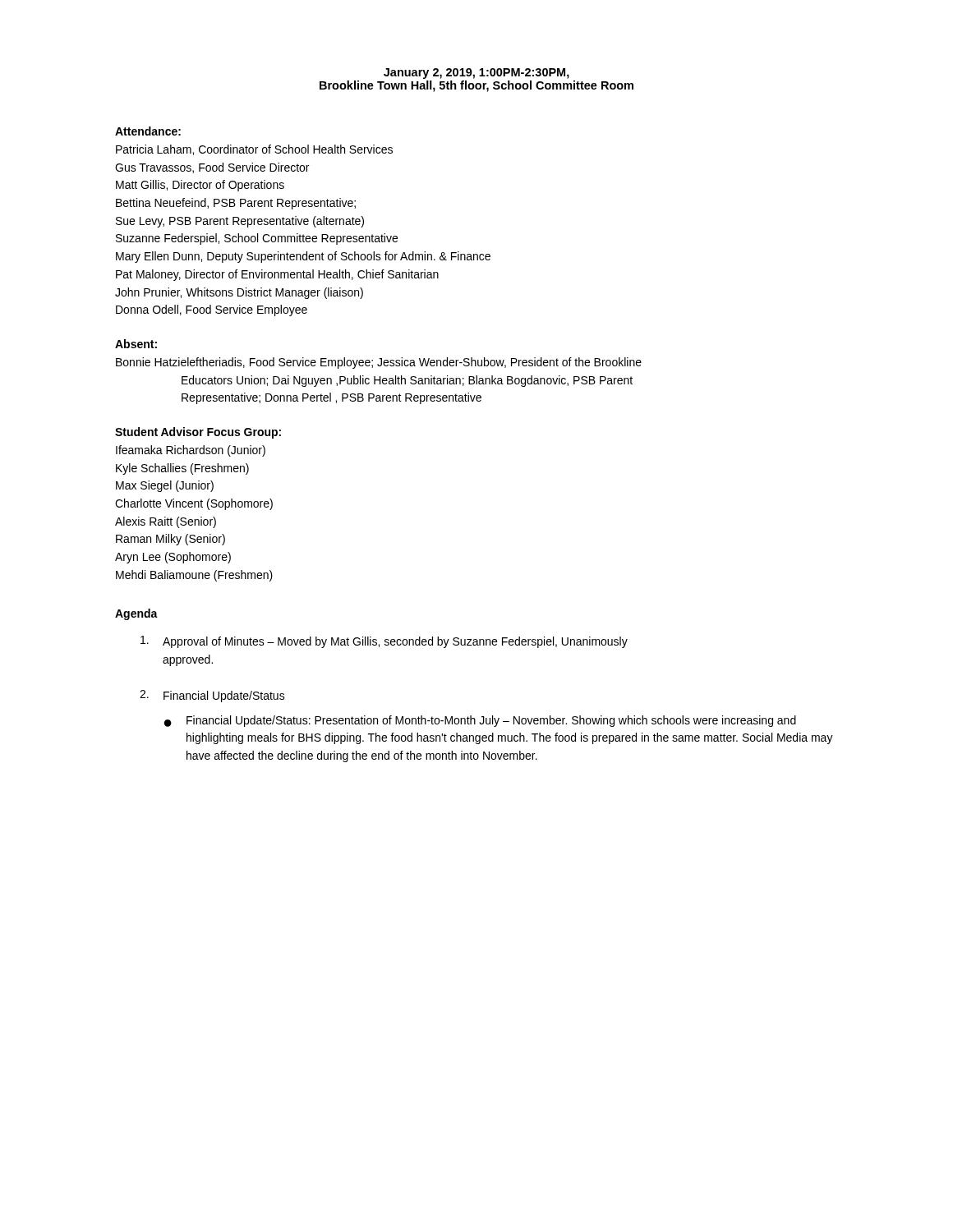Click on the passage starting "Student Advisor Focus Group:"

(x=199, y=432)
